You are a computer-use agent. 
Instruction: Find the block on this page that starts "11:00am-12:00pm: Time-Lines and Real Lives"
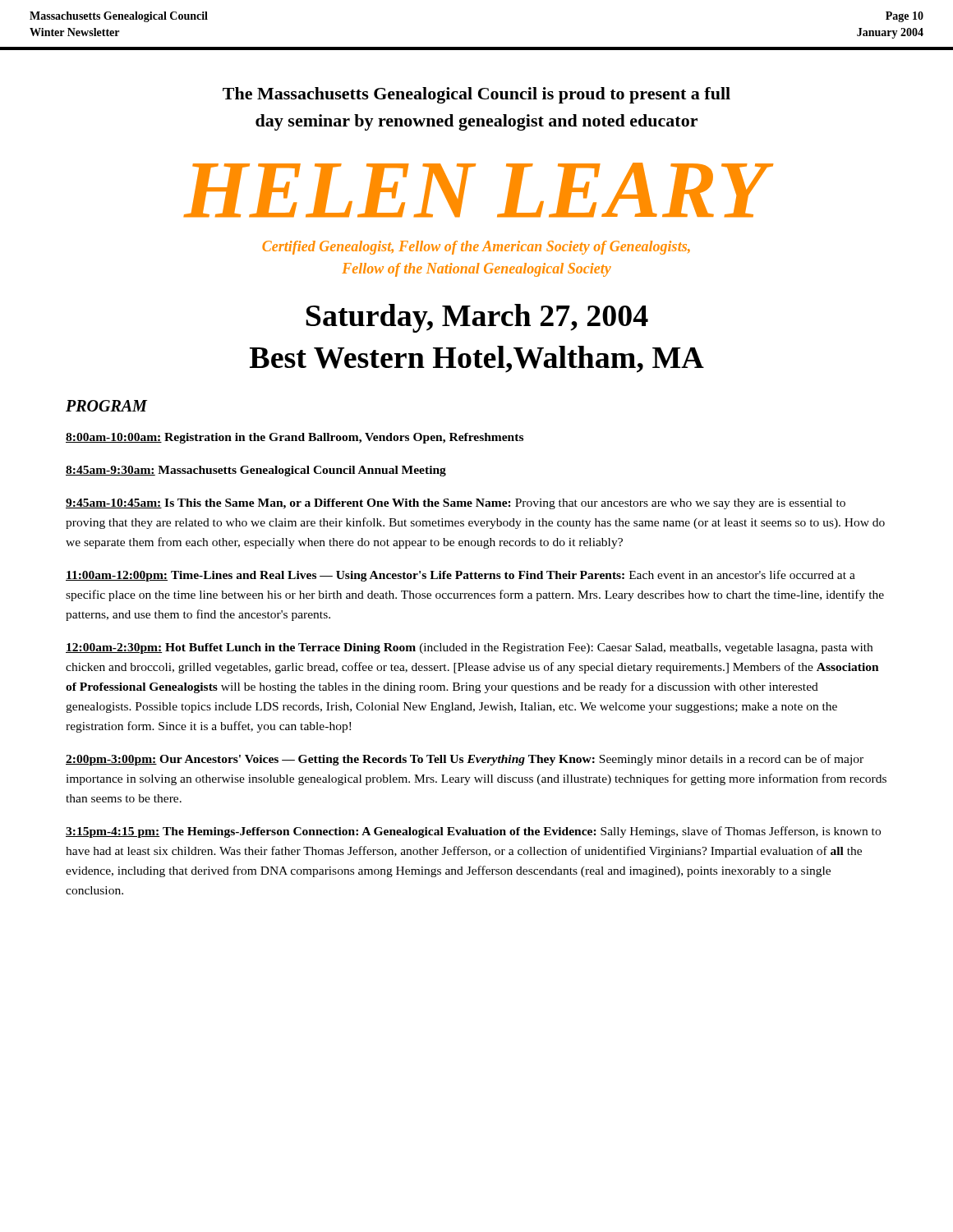click(475, 594)
